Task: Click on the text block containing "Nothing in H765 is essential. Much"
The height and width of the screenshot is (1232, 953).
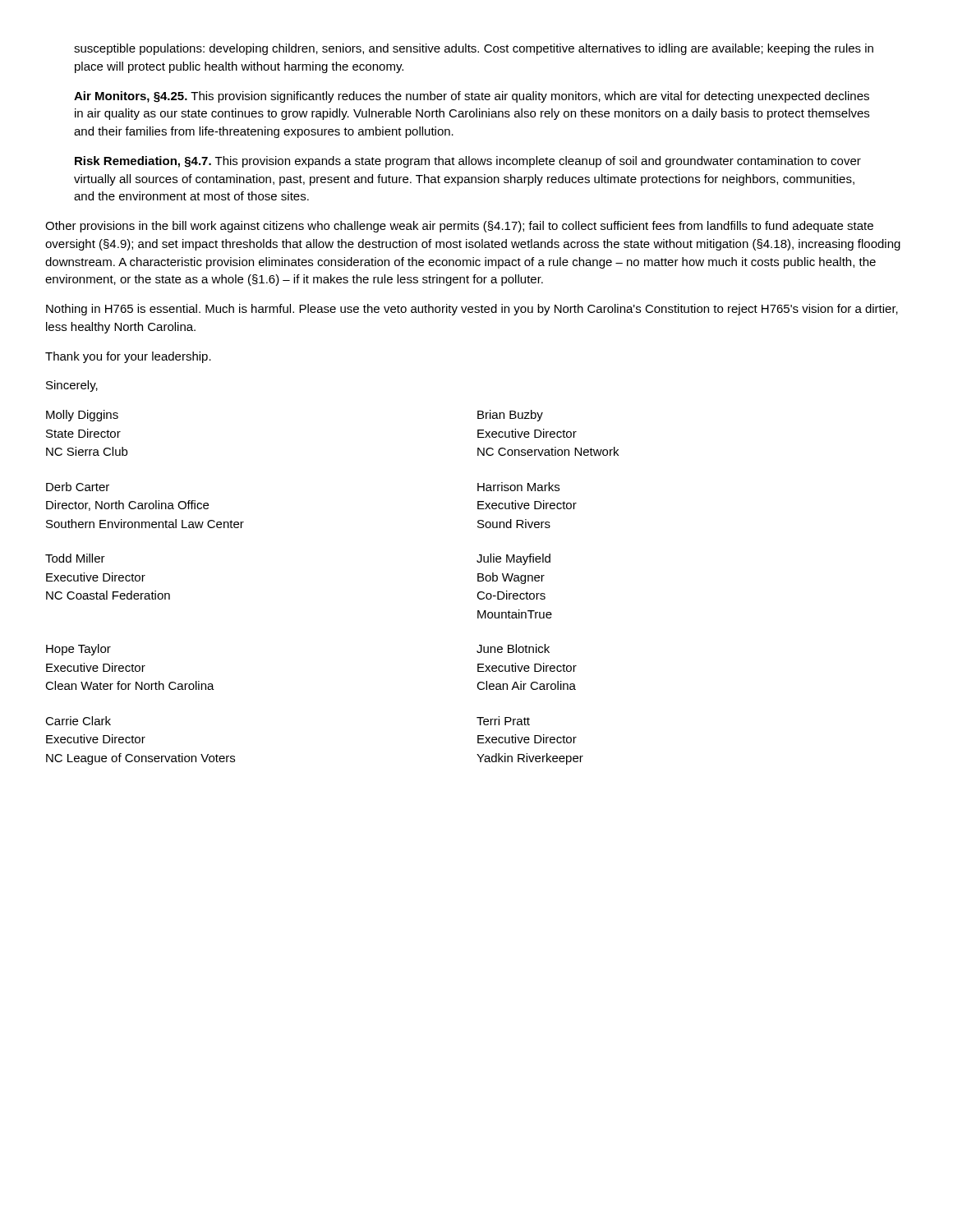Action: pos(476,318)
